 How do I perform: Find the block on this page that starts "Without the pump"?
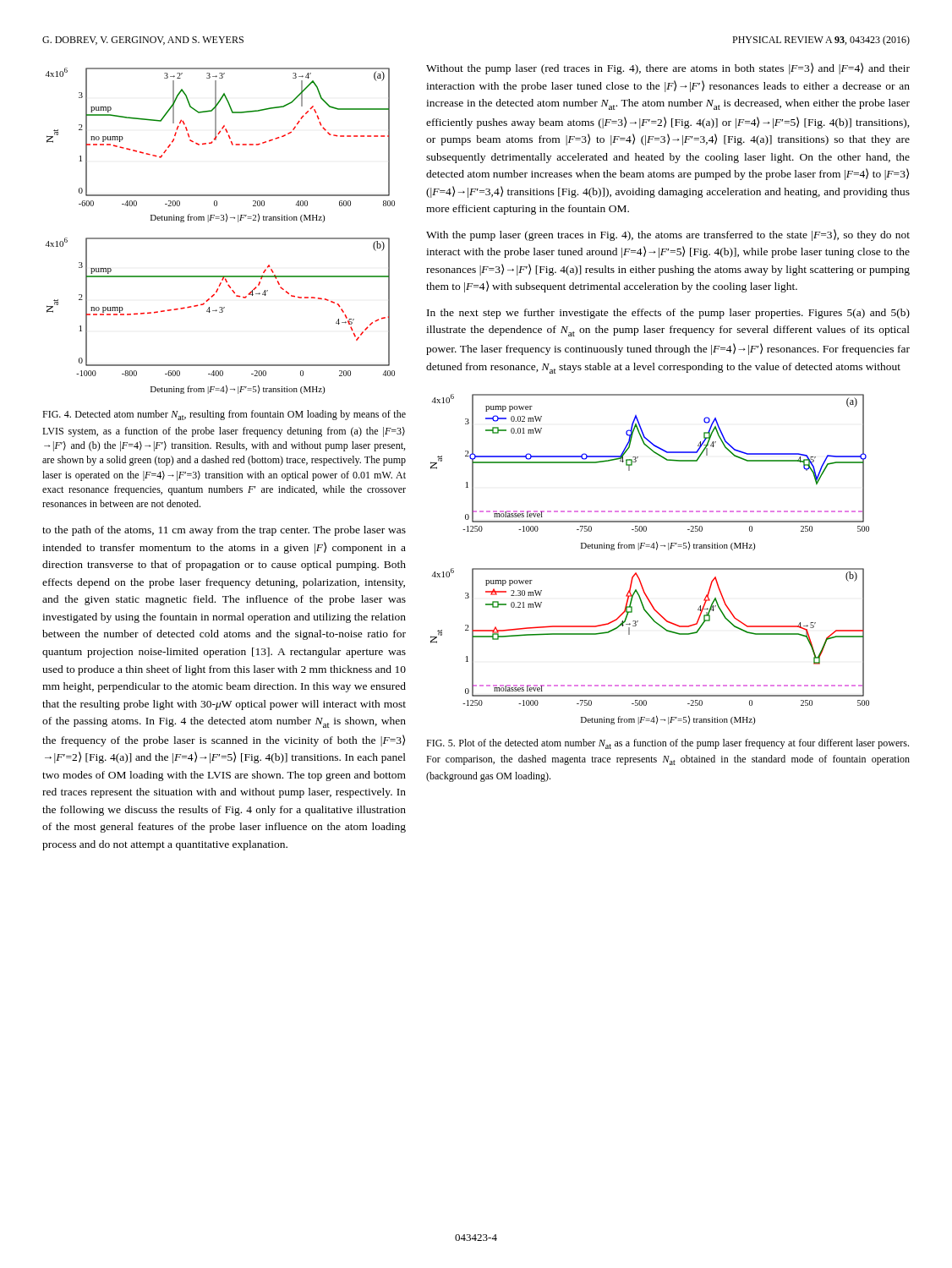668,138
